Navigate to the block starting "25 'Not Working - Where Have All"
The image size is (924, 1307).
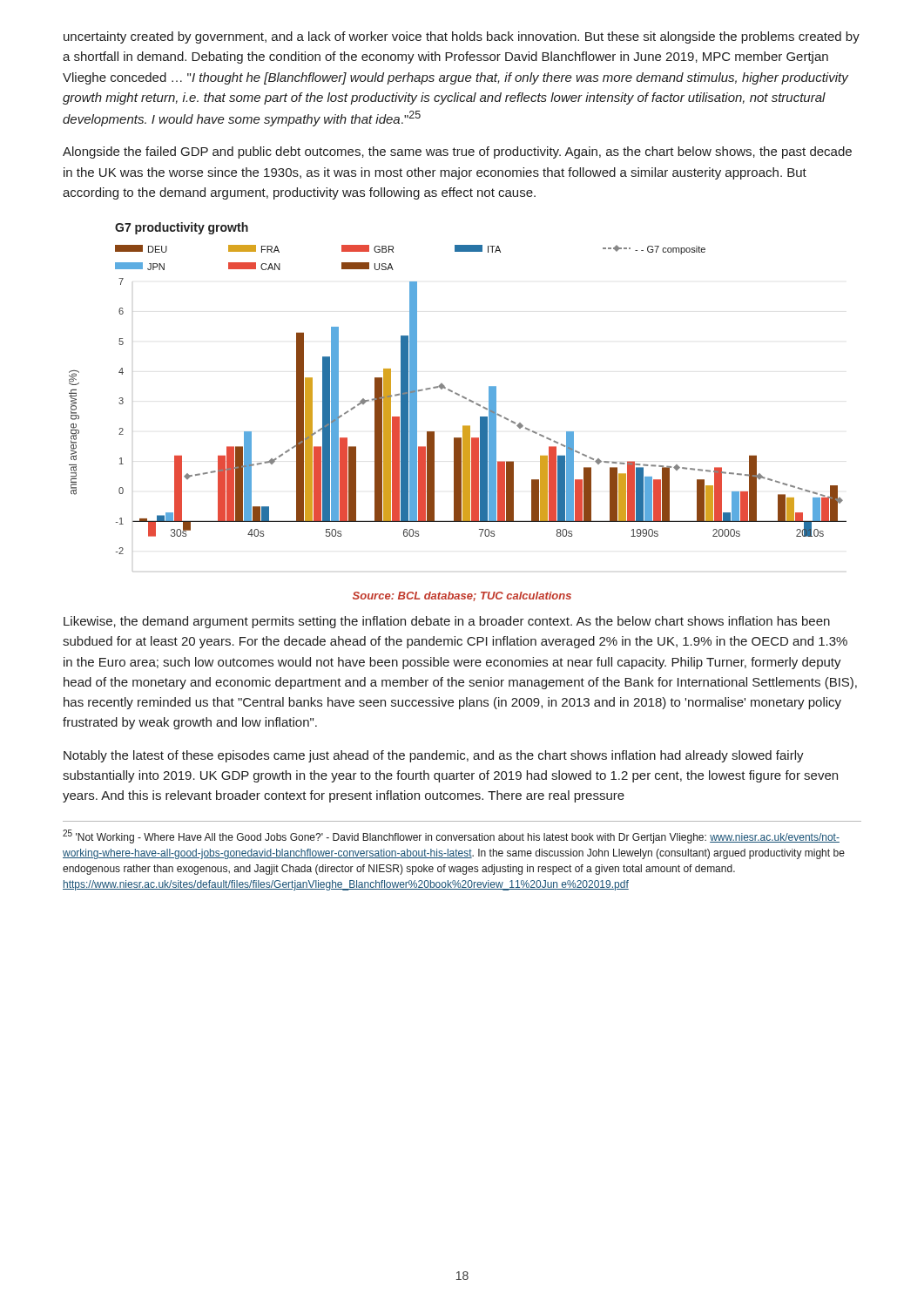[x=462, y=860]
